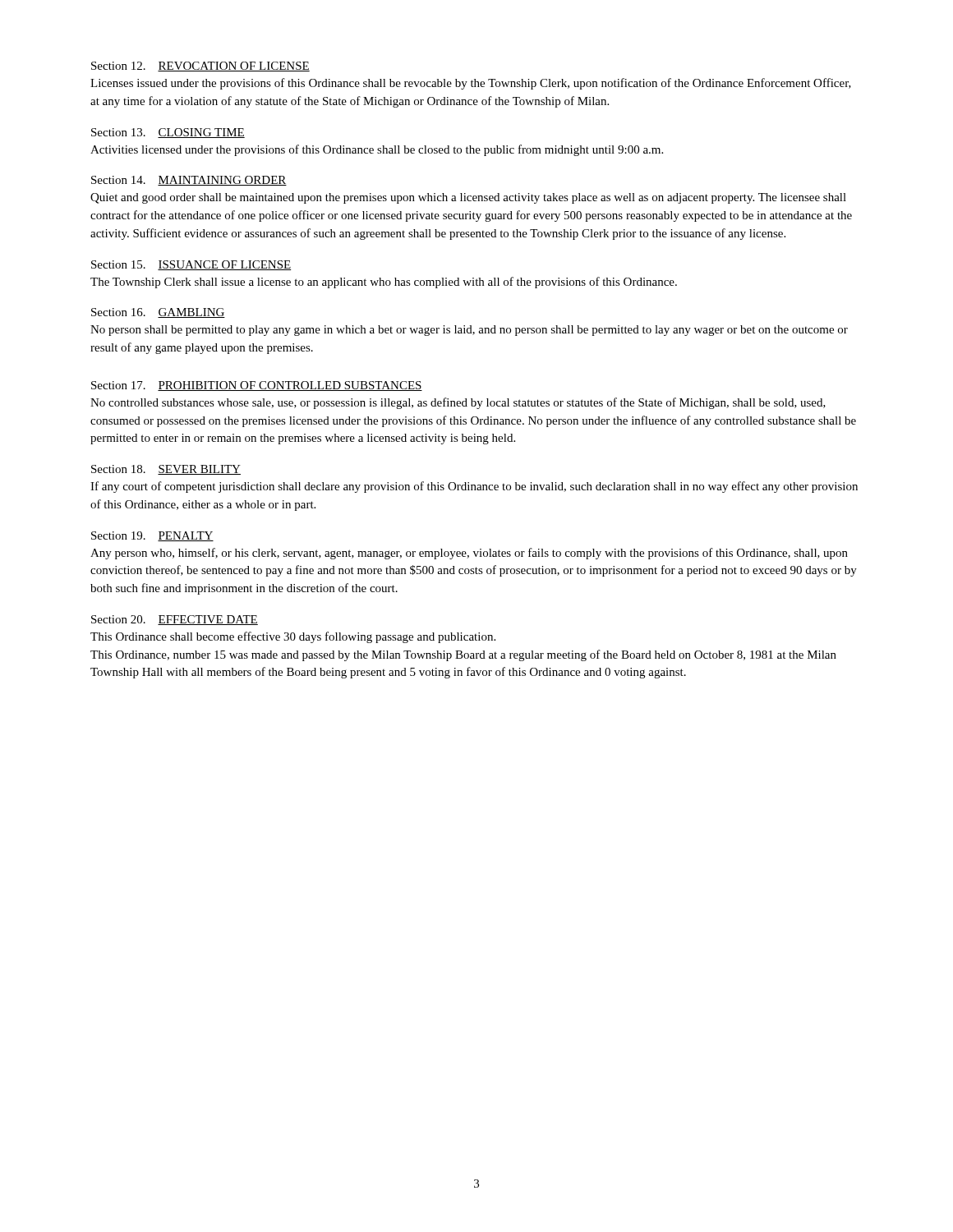Point to the block beginning "This Ordinance shall become effective 30 days"
The width and height of the screenshot is (953, 1232).
pyautogui.click(x=463, y=654)
